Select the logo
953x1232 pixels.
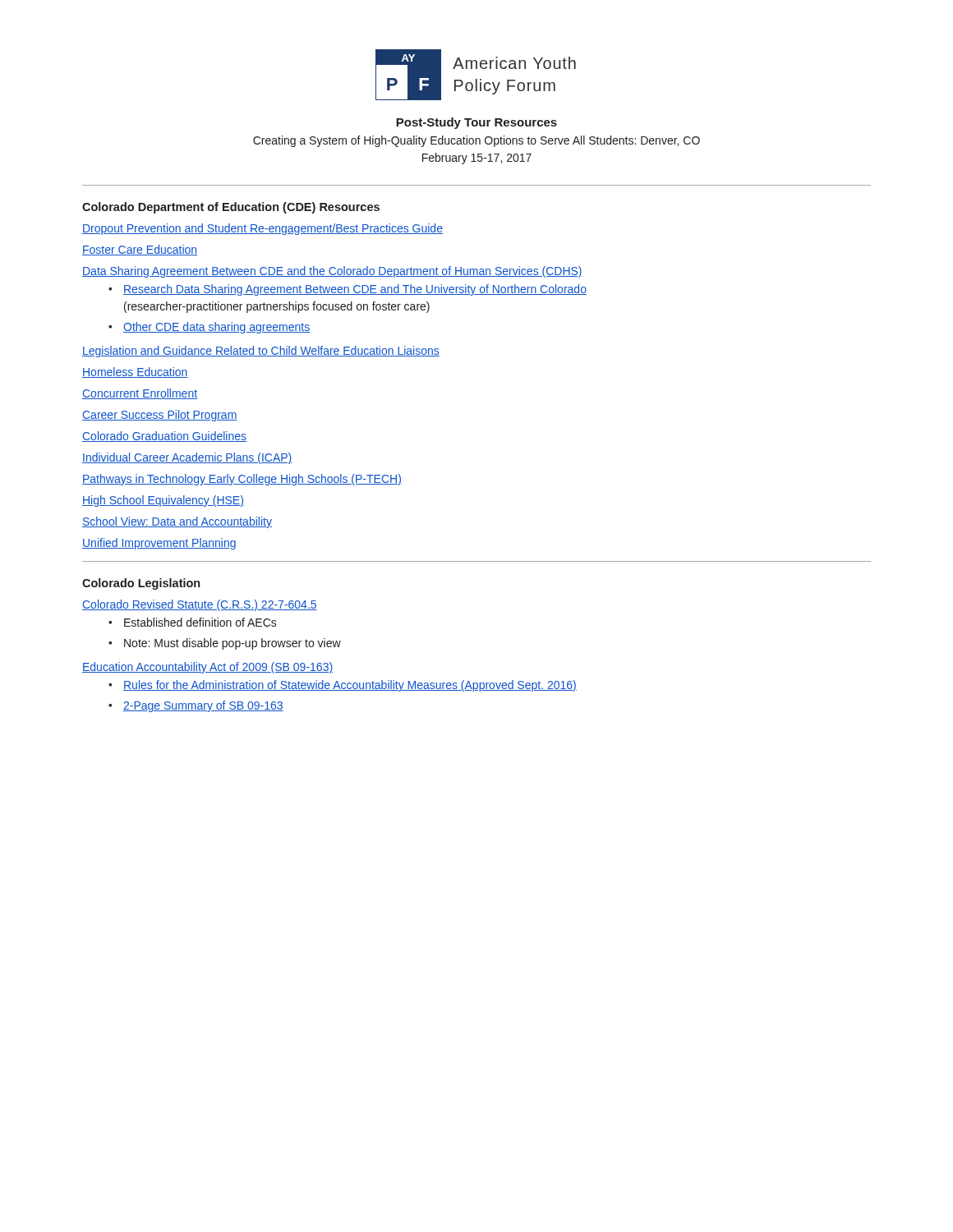[476, 75]
